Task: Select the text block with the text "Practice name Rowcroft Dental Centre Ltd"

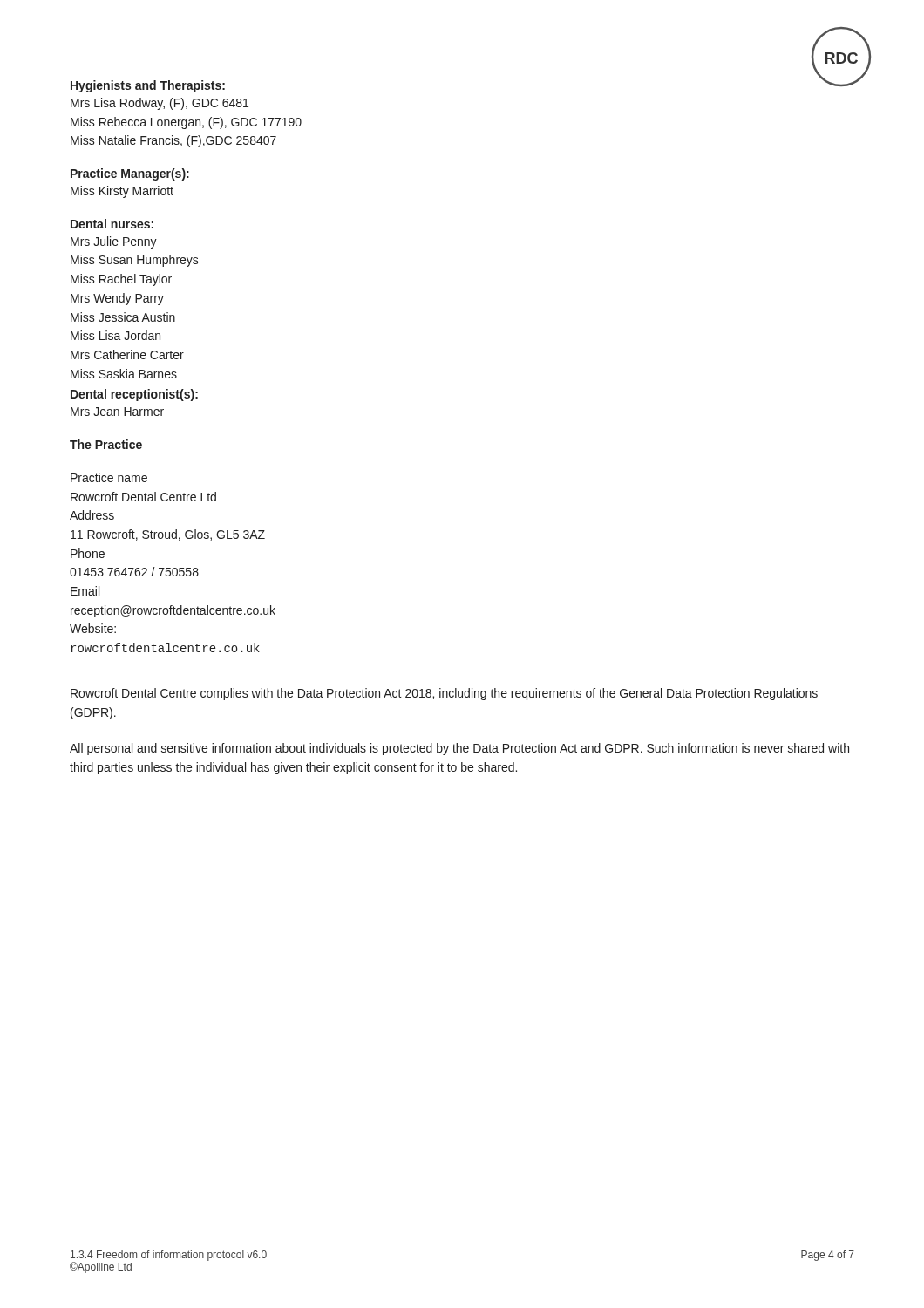Action: (109, 477)
